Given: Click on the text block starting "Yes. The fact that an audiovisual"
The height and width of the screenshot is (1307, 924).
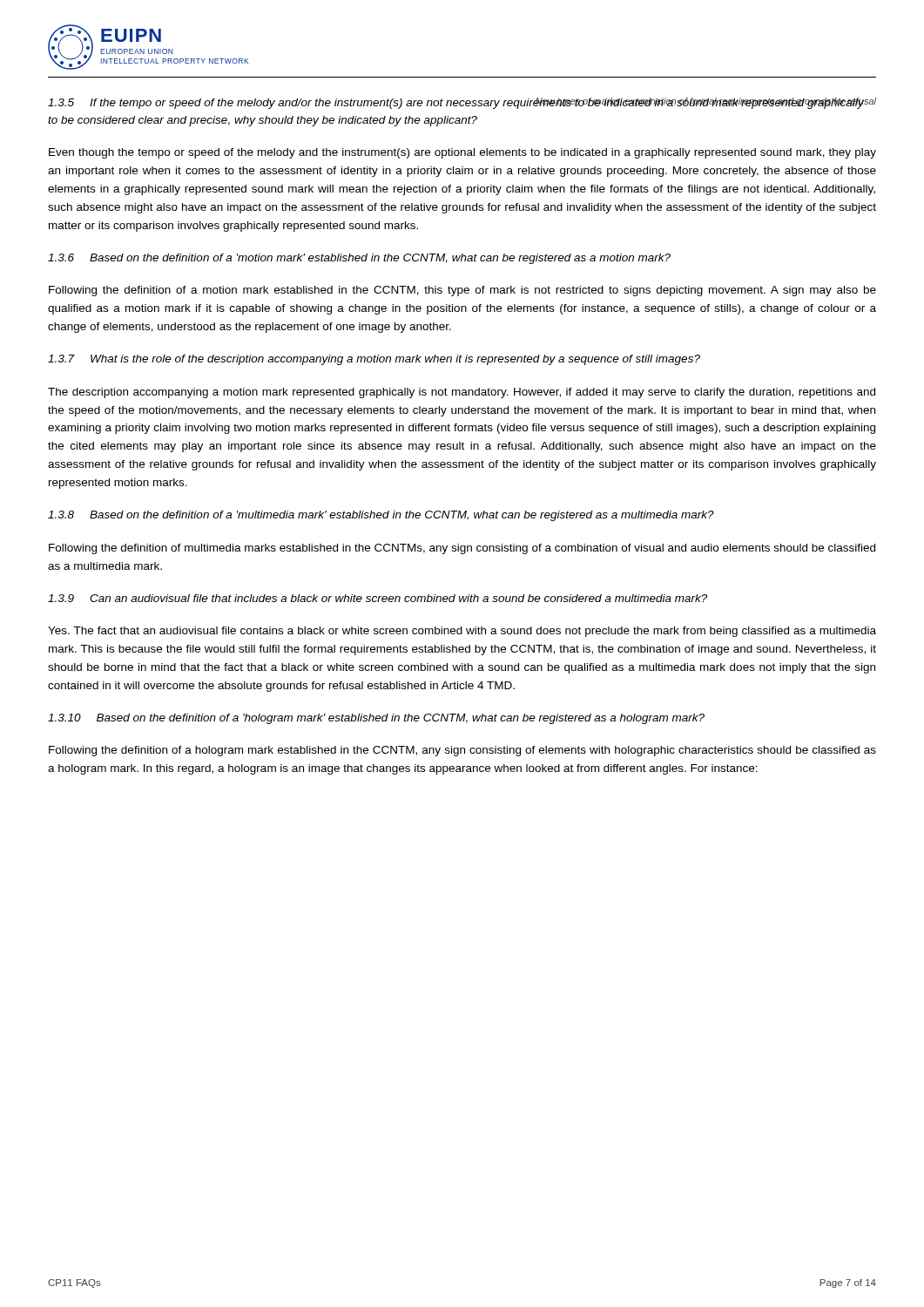Looking at the screenshot, I should click(462, 658).
